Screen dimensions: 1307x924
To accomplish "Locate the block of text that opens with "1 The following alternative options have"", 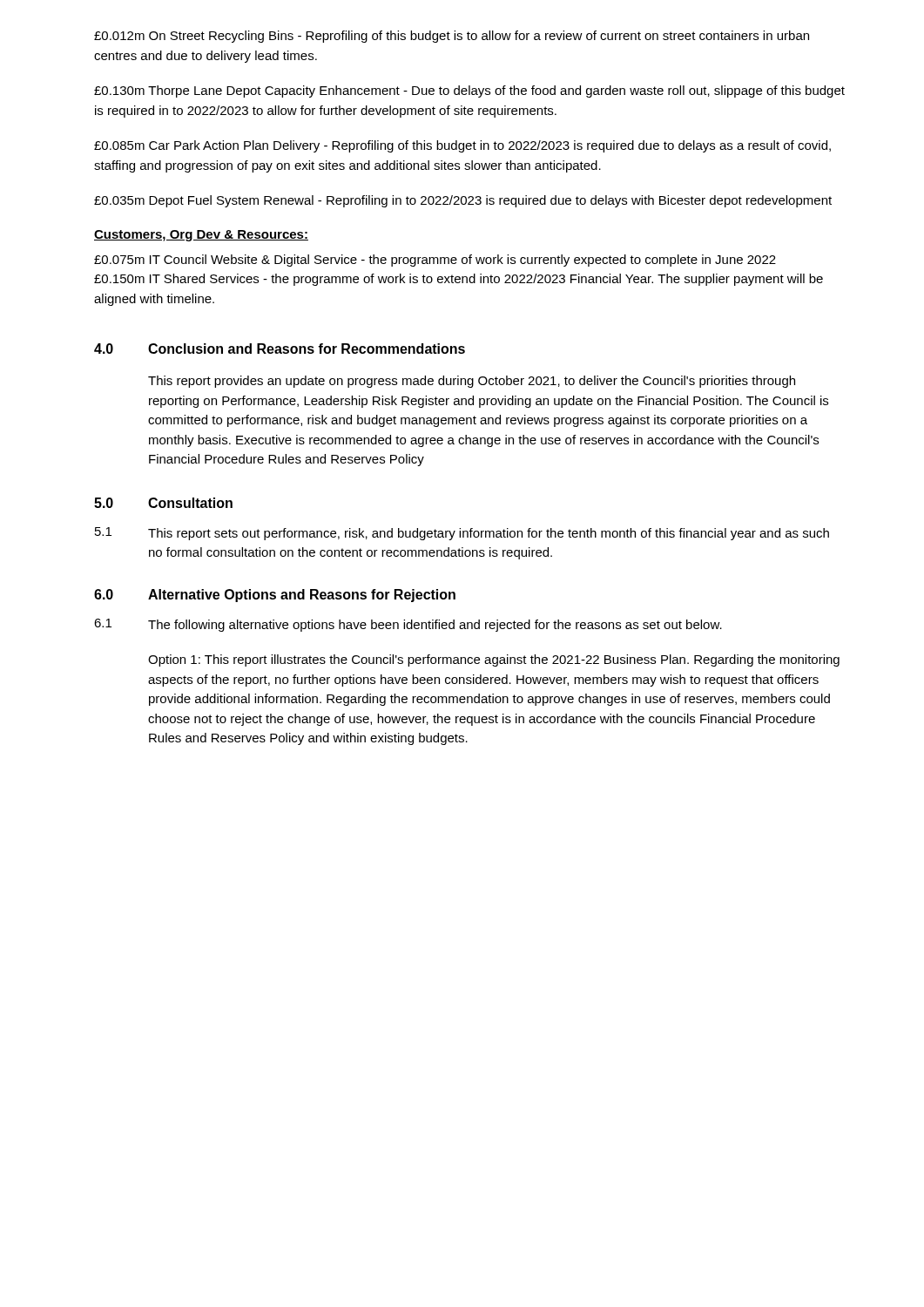I will pyautogui.click(x=408, y=624).
